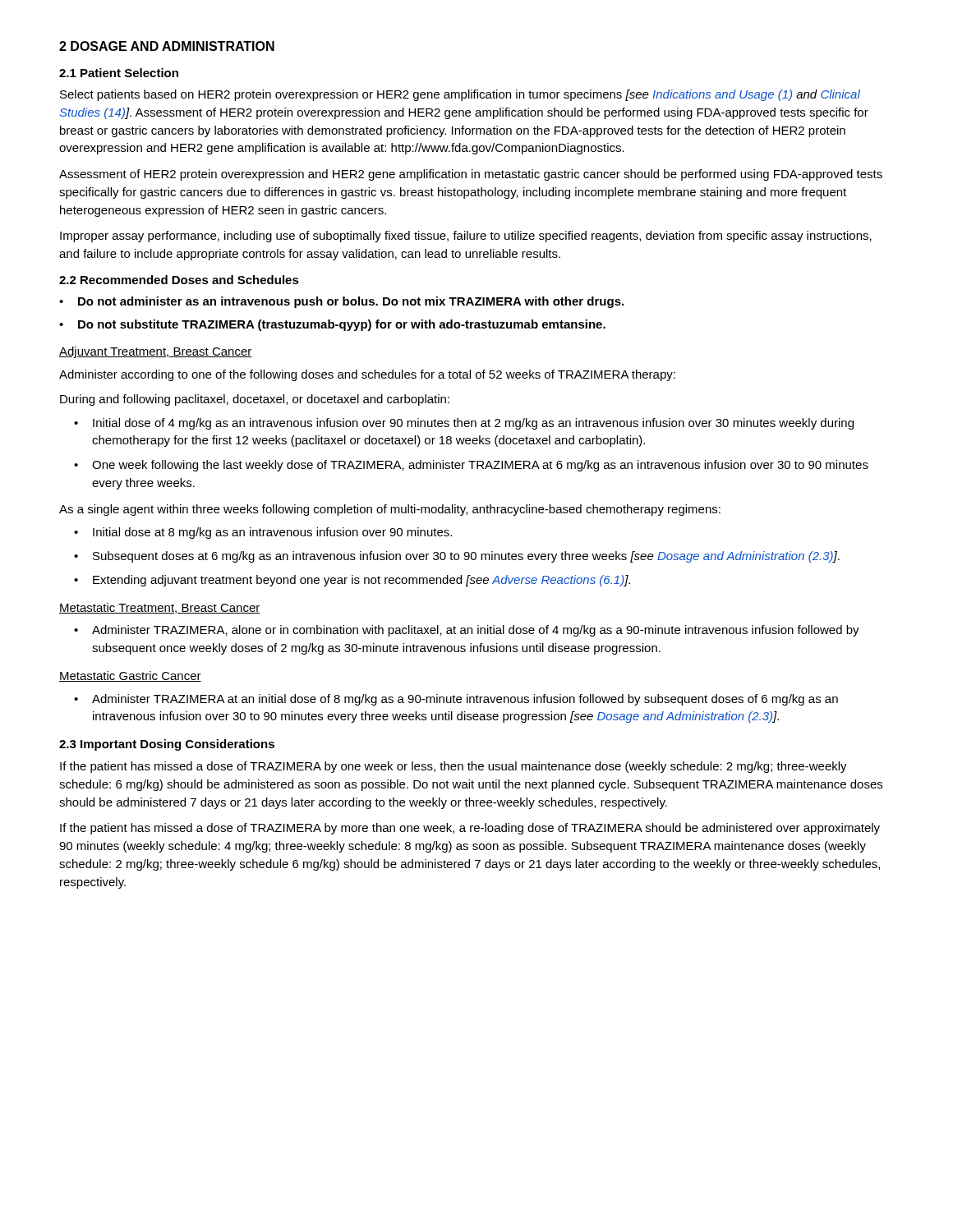
Task: Click the passage that begins "• Initial dose of"
Action: click(x=484, y=431)
